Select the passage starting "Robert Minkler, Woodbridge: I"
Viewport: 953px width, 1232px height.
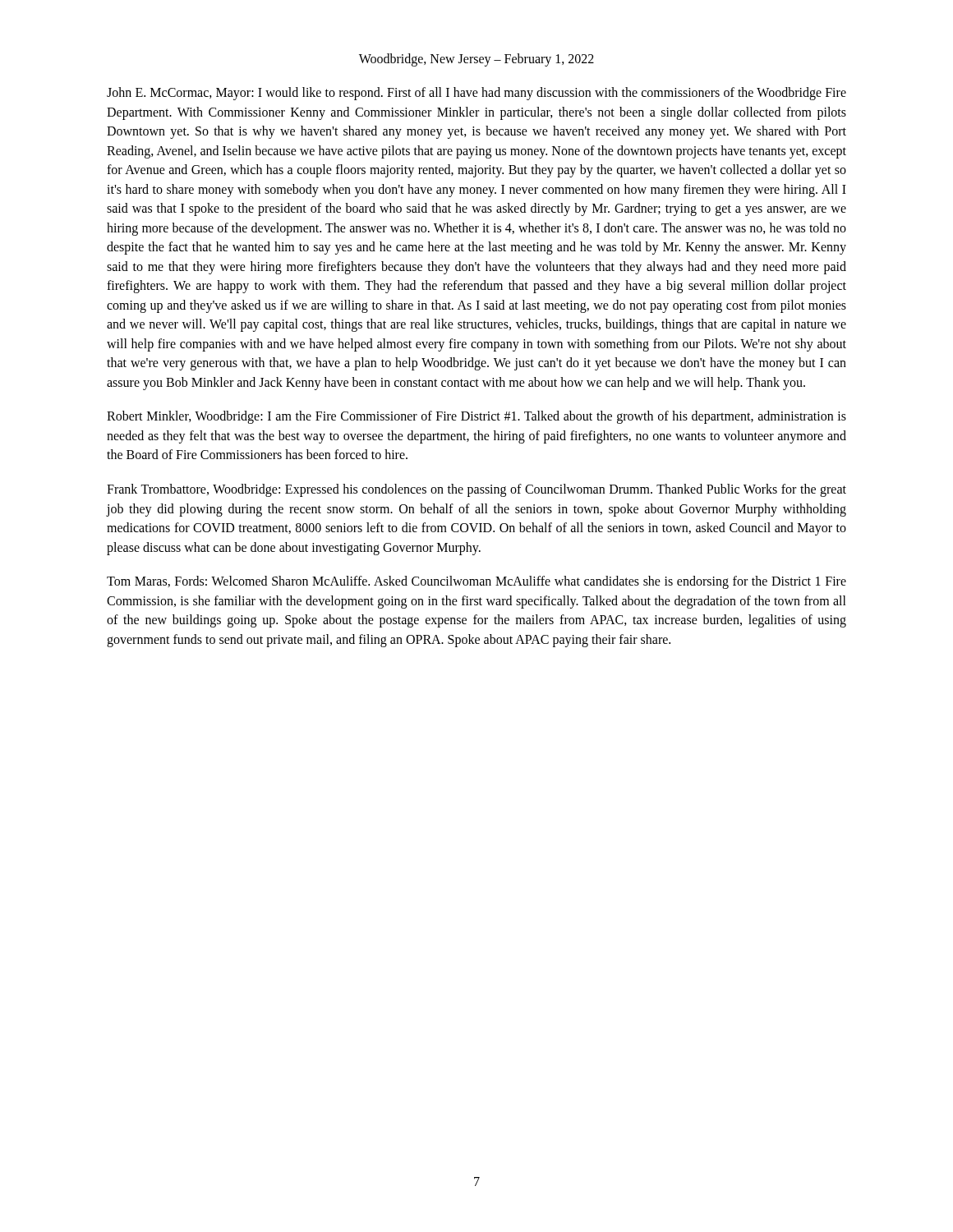coord(476,436)
